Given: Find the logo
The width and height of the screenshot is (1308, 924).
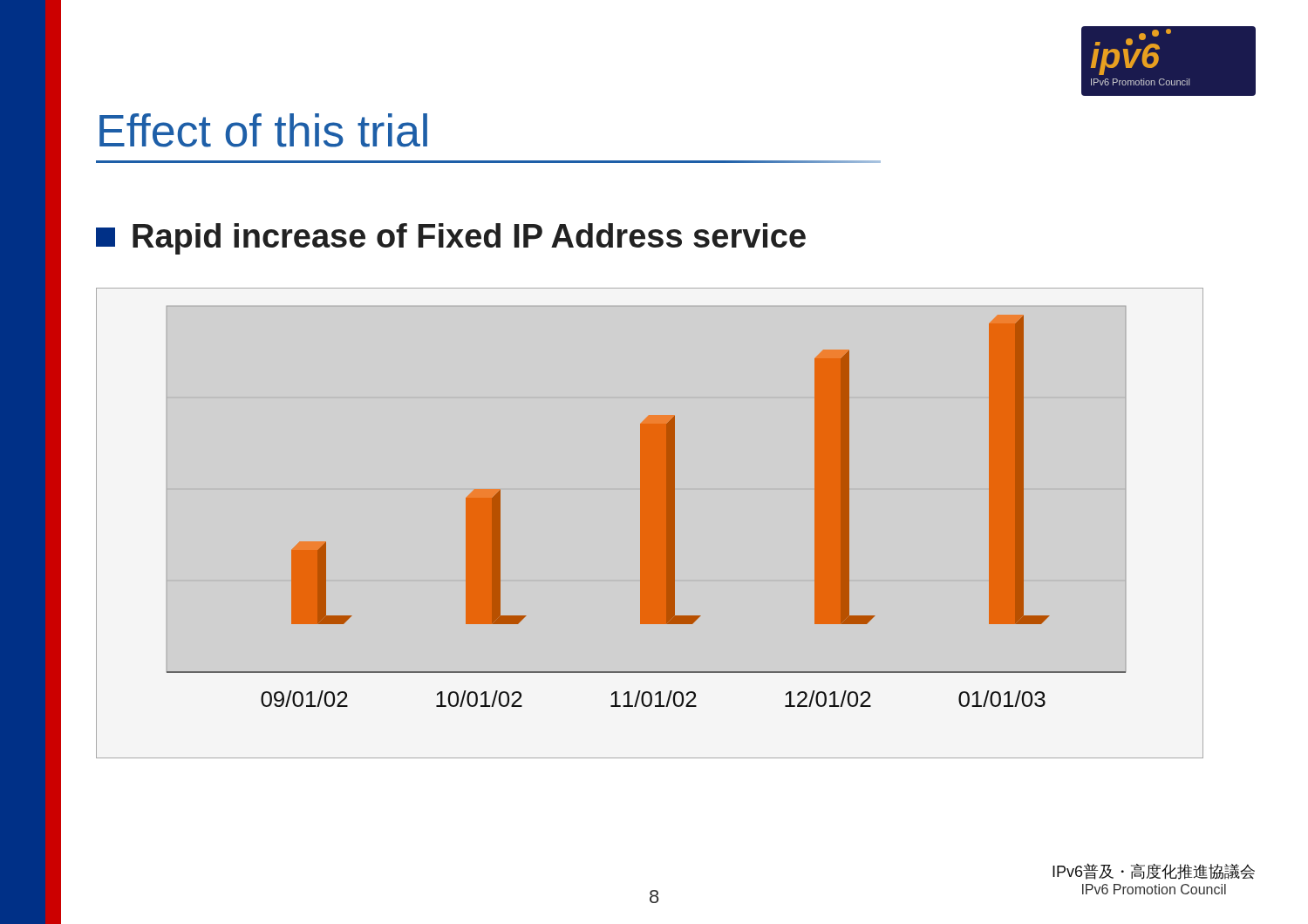Looking at the screenshot, I should [x=1169, y=61].
